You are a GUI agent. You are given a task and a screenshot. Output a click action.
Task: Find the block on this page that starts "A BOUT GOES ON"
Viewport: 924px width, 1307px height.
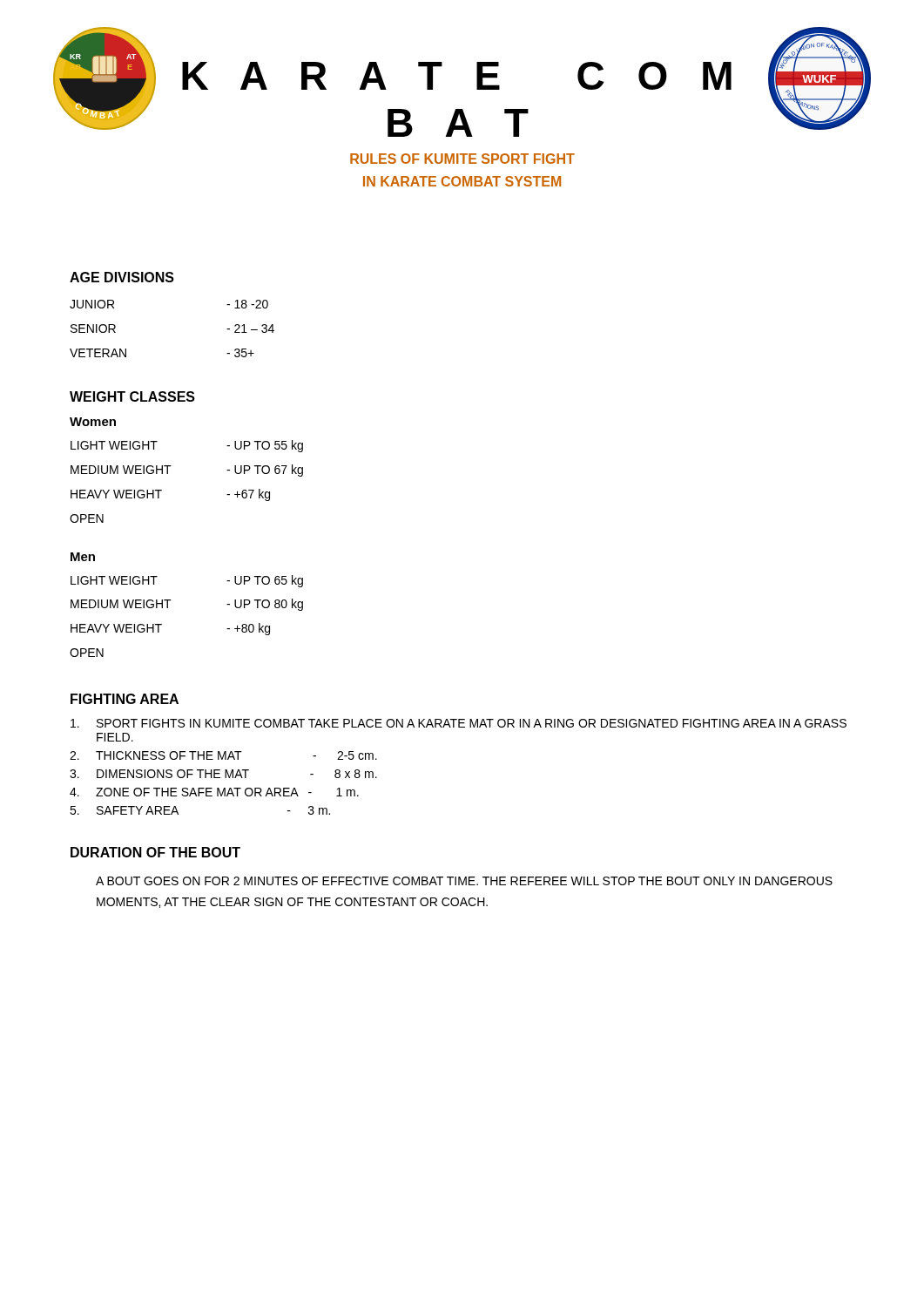(x=464, y=891)
